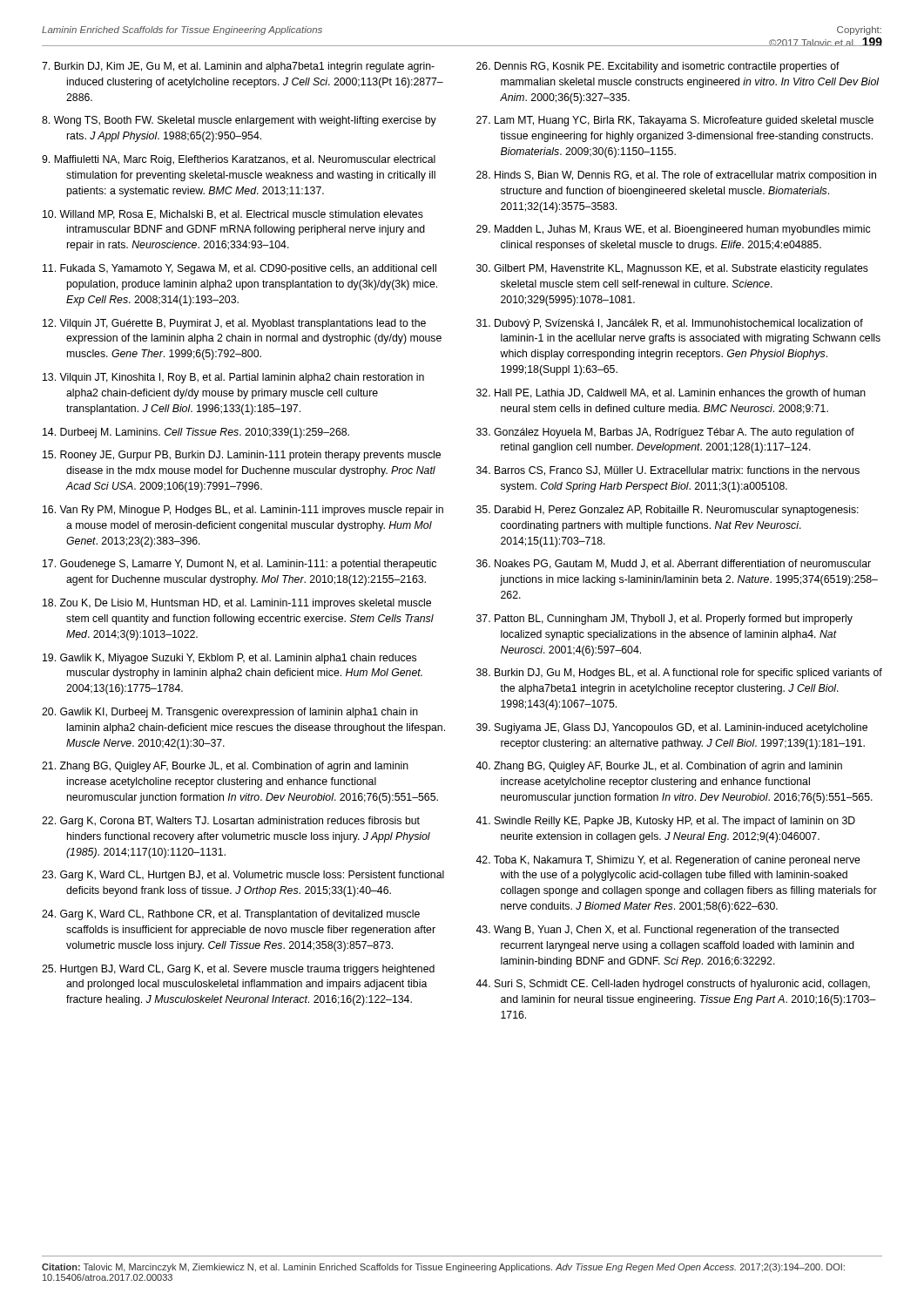
Task: Locate the region starting "22. Garg K, Corona BT, Walters TJ."
Action: pos(236,836)
